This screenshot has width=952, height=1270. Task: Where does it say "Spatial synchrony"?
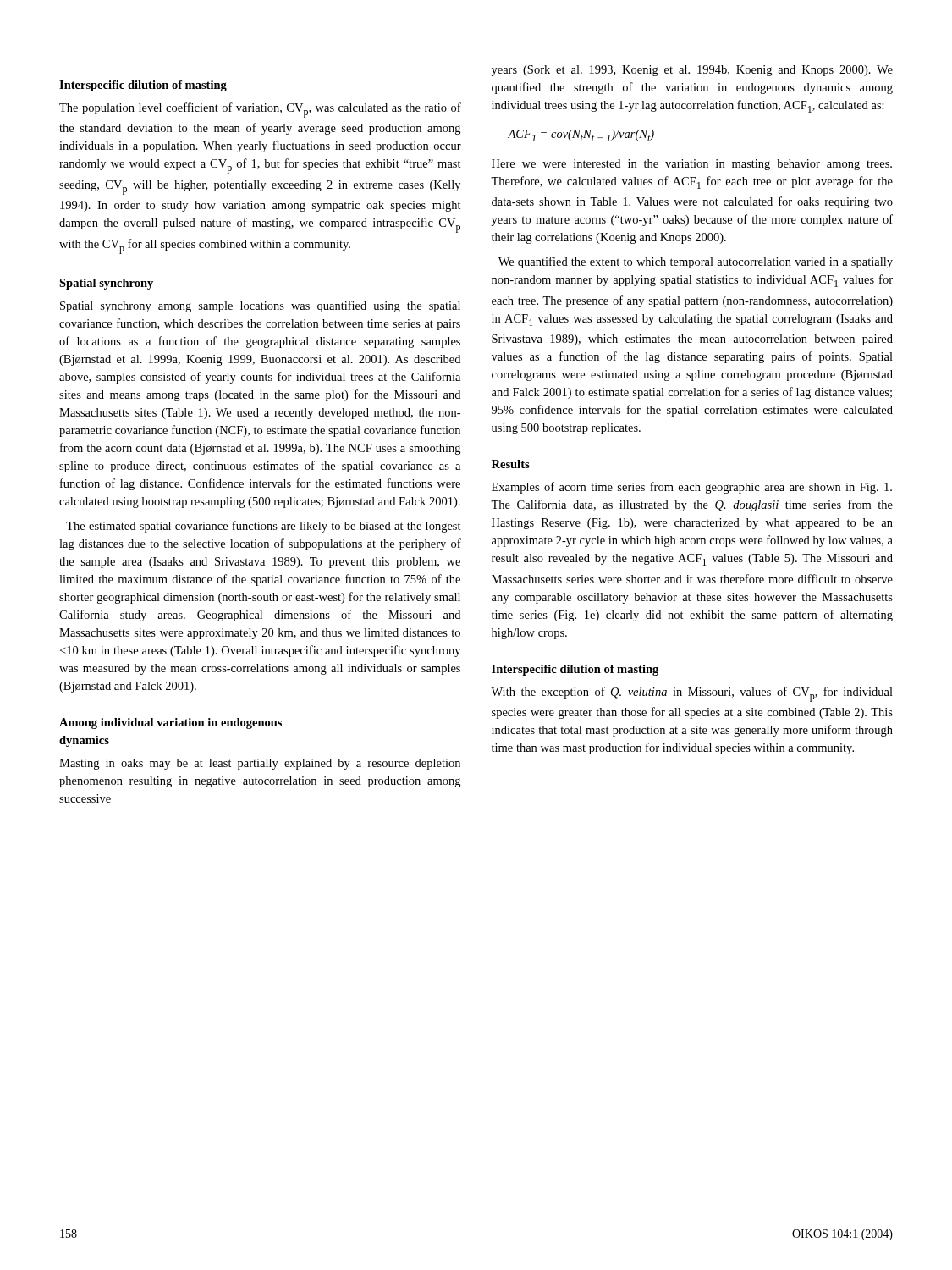point(106,283)
